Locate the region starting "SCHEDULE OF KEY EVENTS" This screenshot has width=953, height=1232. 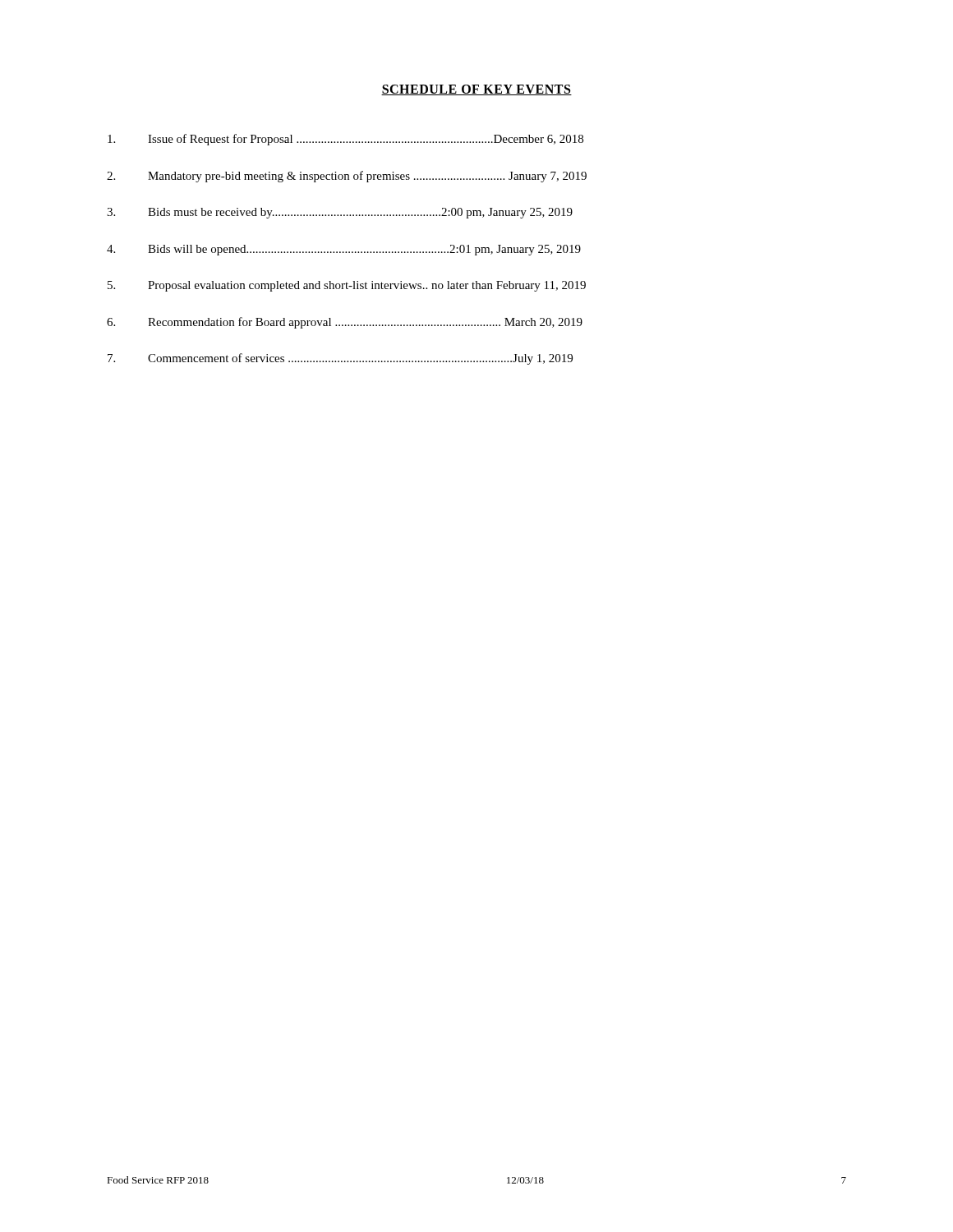[x=476, y=89]
